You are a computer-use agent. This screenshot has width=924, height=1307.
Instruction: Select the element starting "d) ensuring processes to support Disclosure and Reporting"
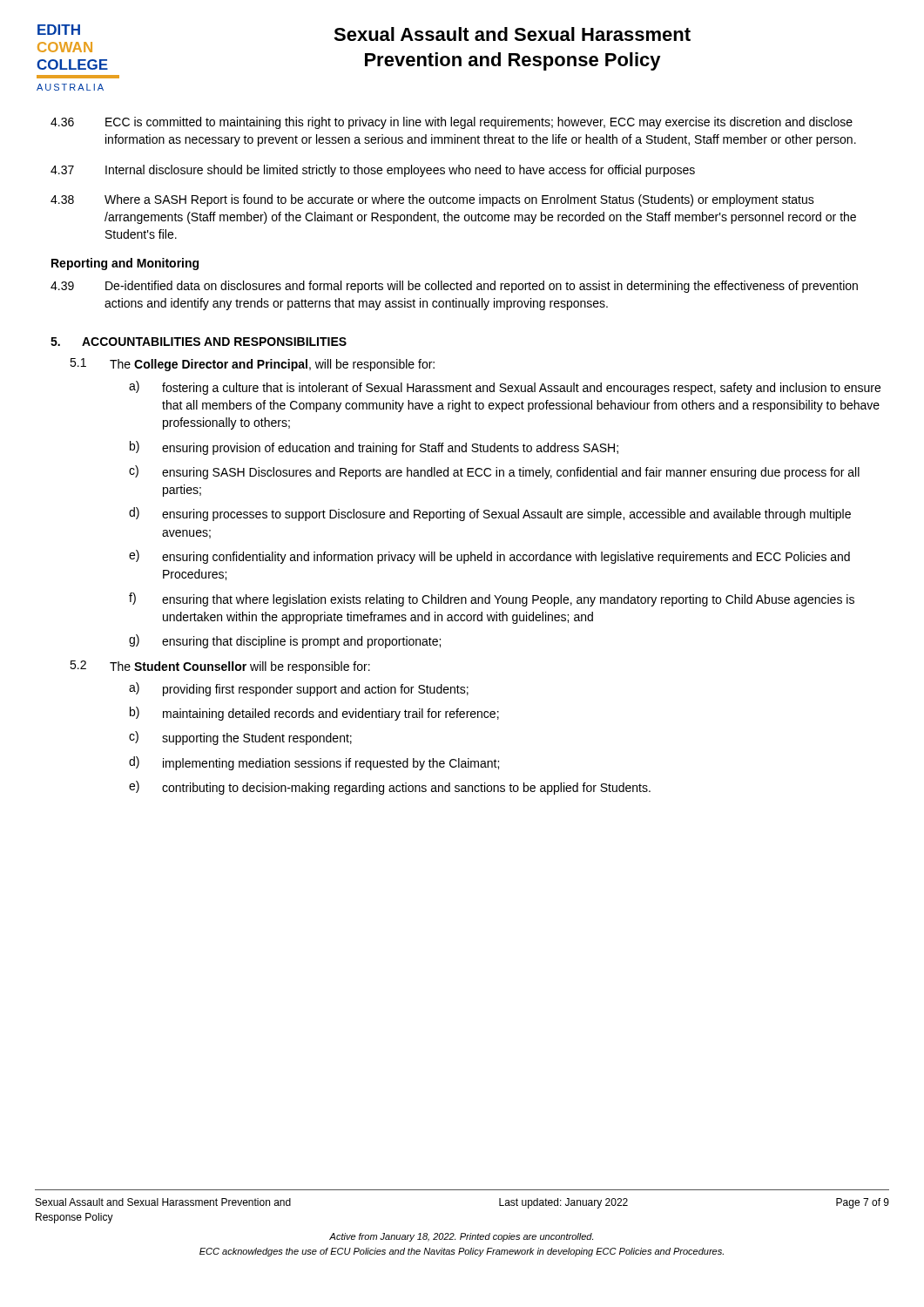506,523
